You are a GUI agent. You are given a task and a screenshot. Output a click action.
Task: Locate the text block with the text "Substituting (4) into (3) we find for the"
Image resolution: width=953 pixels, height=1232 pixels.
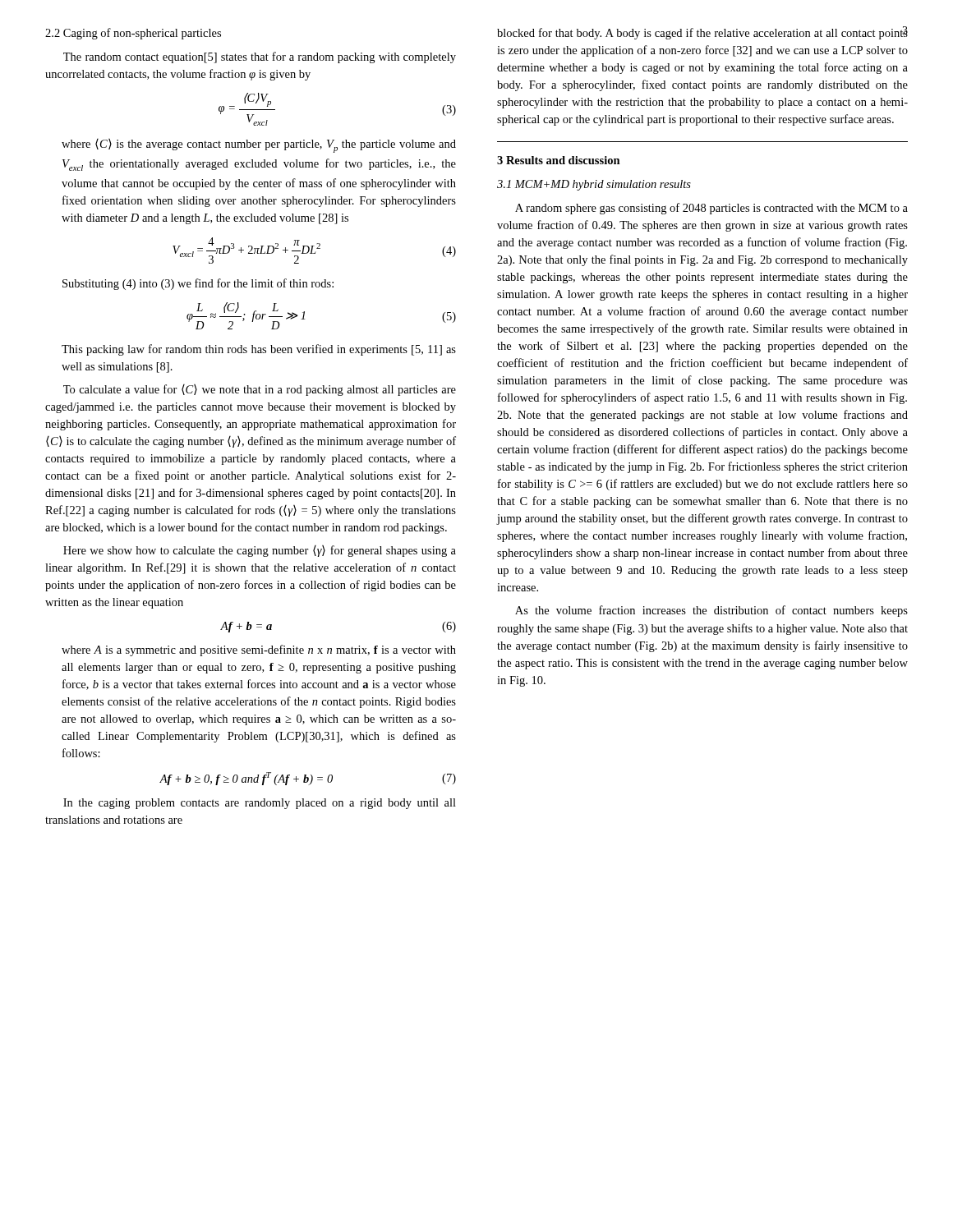tap(259, 284)
